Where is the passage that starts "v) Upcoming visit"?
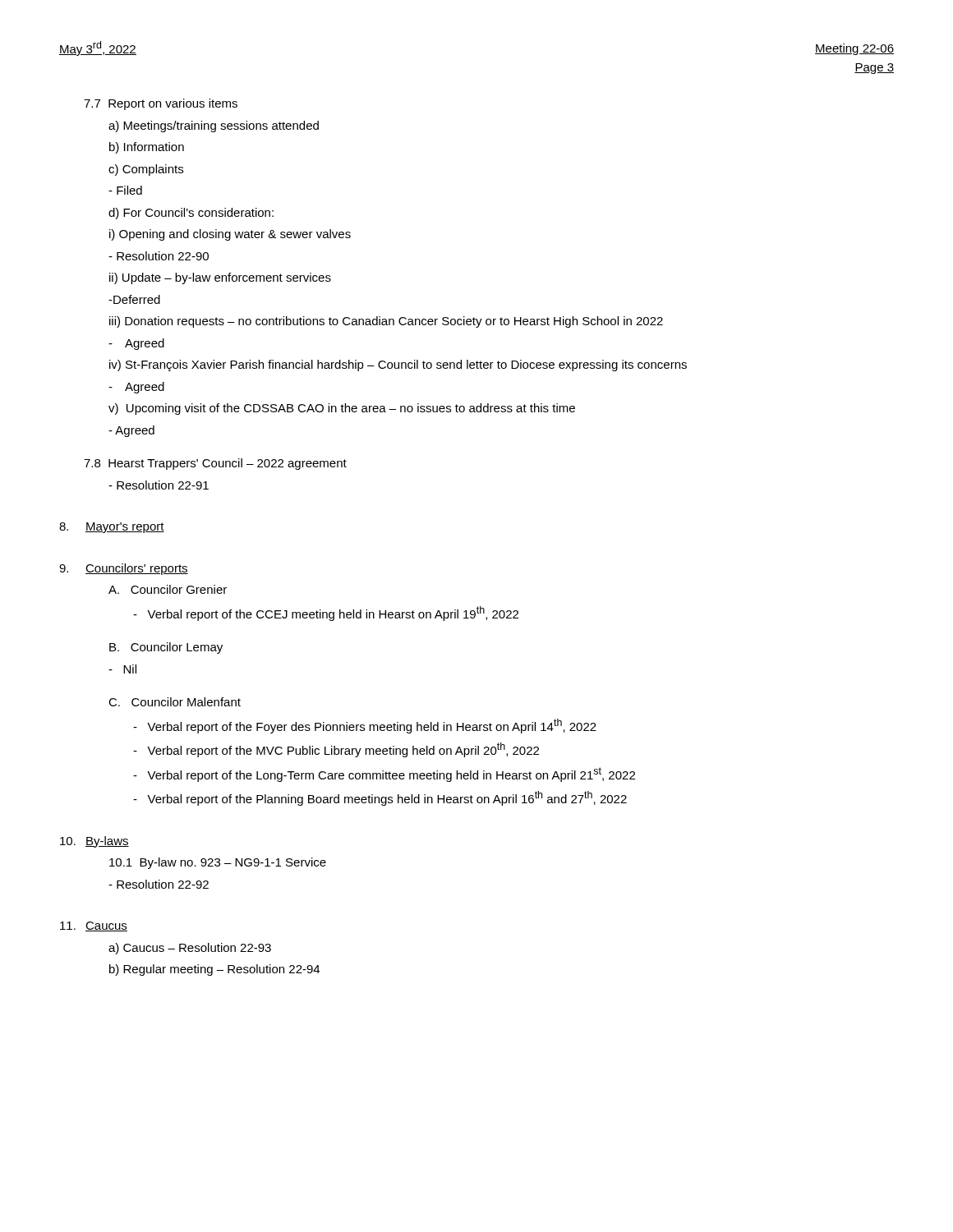953x1232 pixels. coord(342,408)
